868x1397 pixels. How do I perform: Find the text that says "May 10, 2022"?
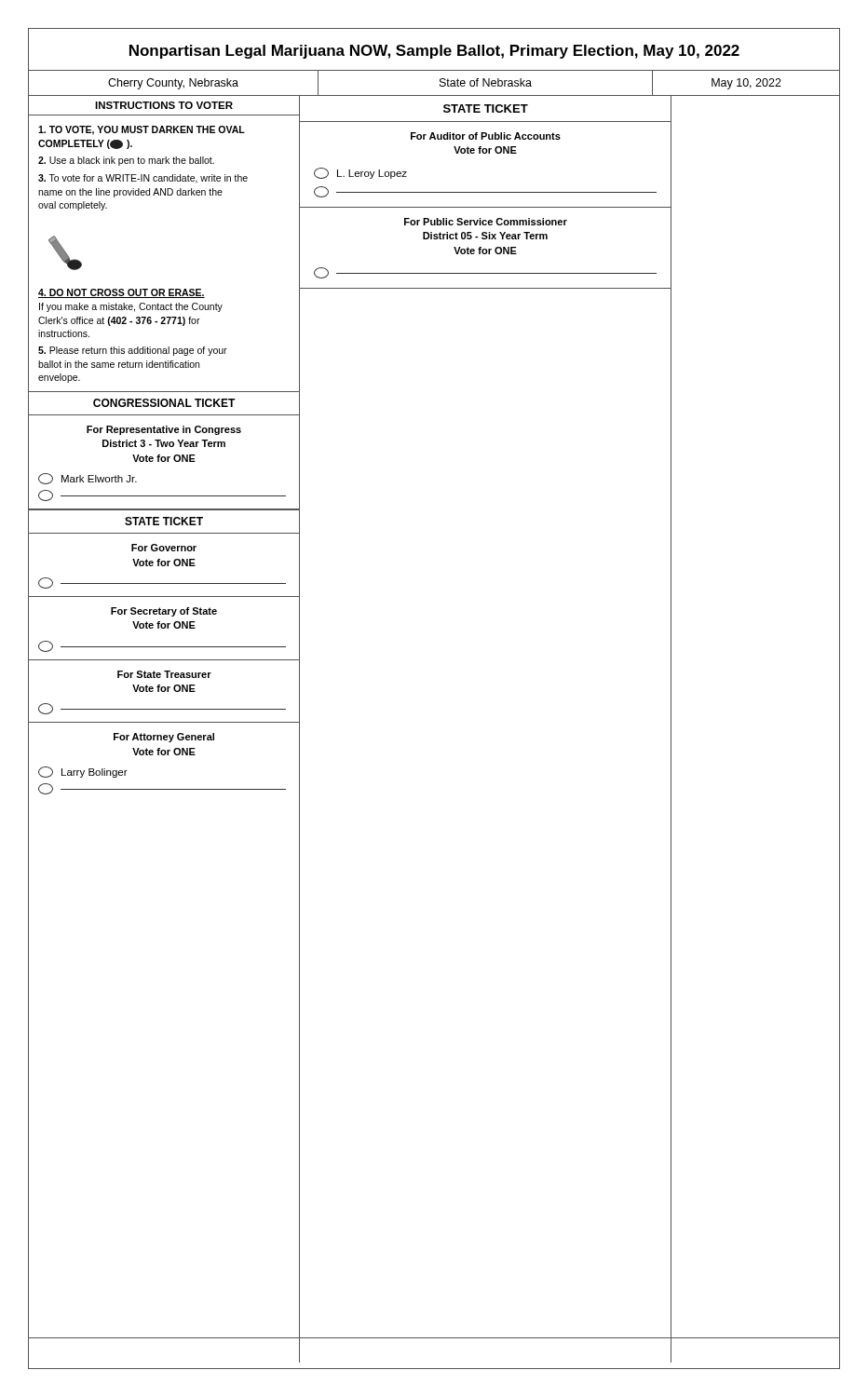click(x=746, y=83)
